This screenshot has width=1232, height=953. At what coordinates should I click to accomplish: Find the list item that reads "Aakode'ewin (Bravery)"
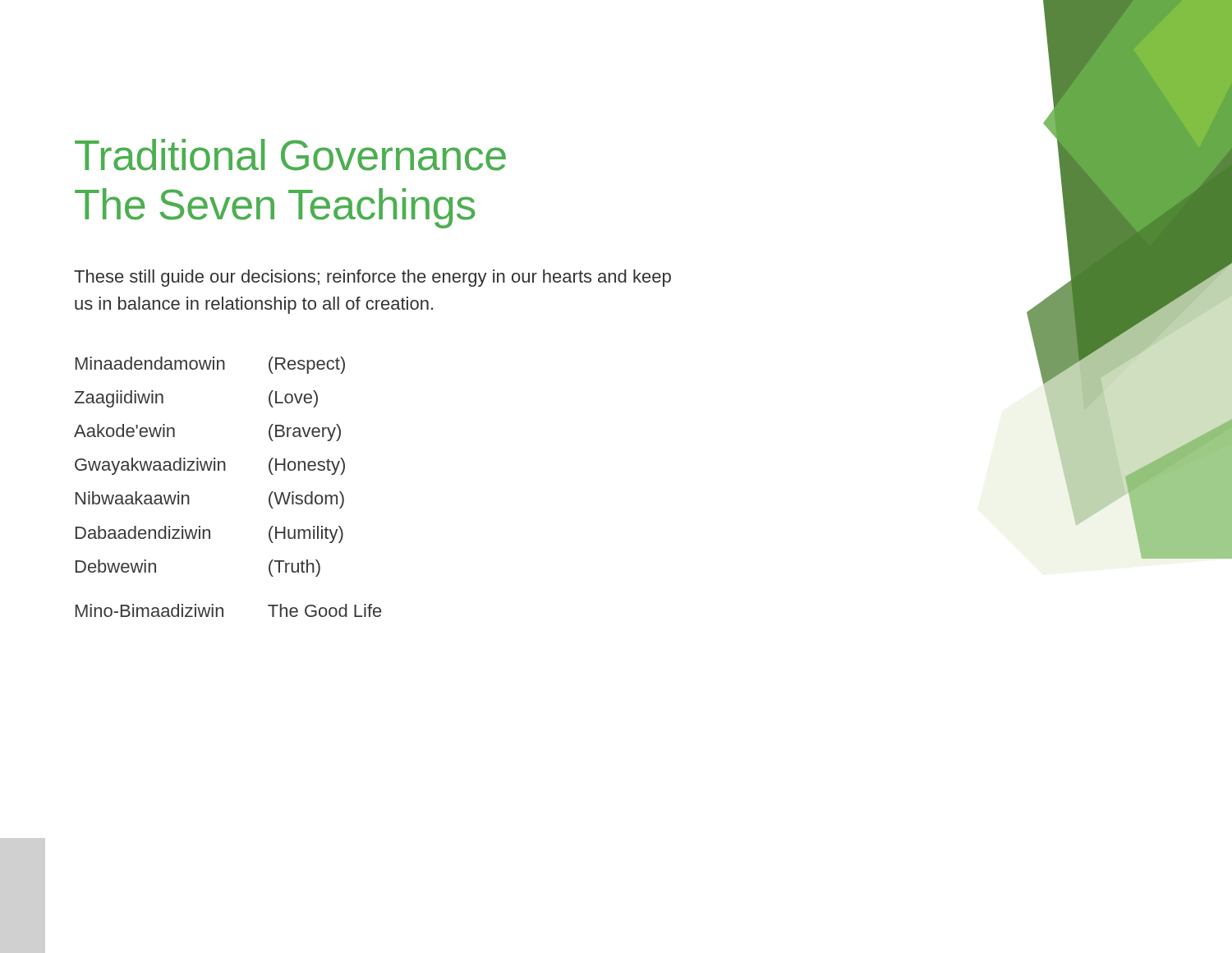[118, 433]
